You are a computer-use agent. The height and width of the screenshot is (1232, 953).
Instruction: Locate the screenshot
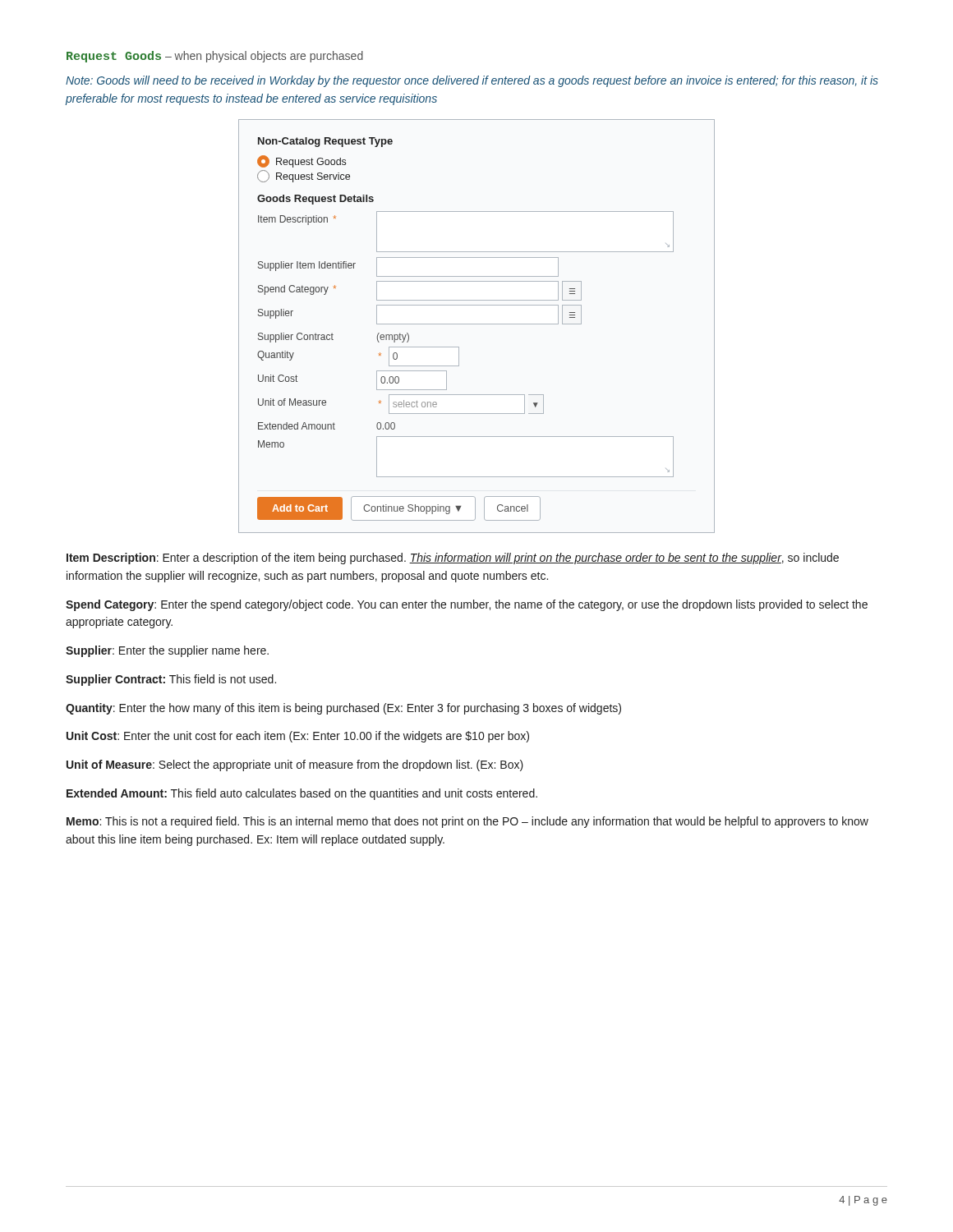pyautogui.click(x=476, y=326)
